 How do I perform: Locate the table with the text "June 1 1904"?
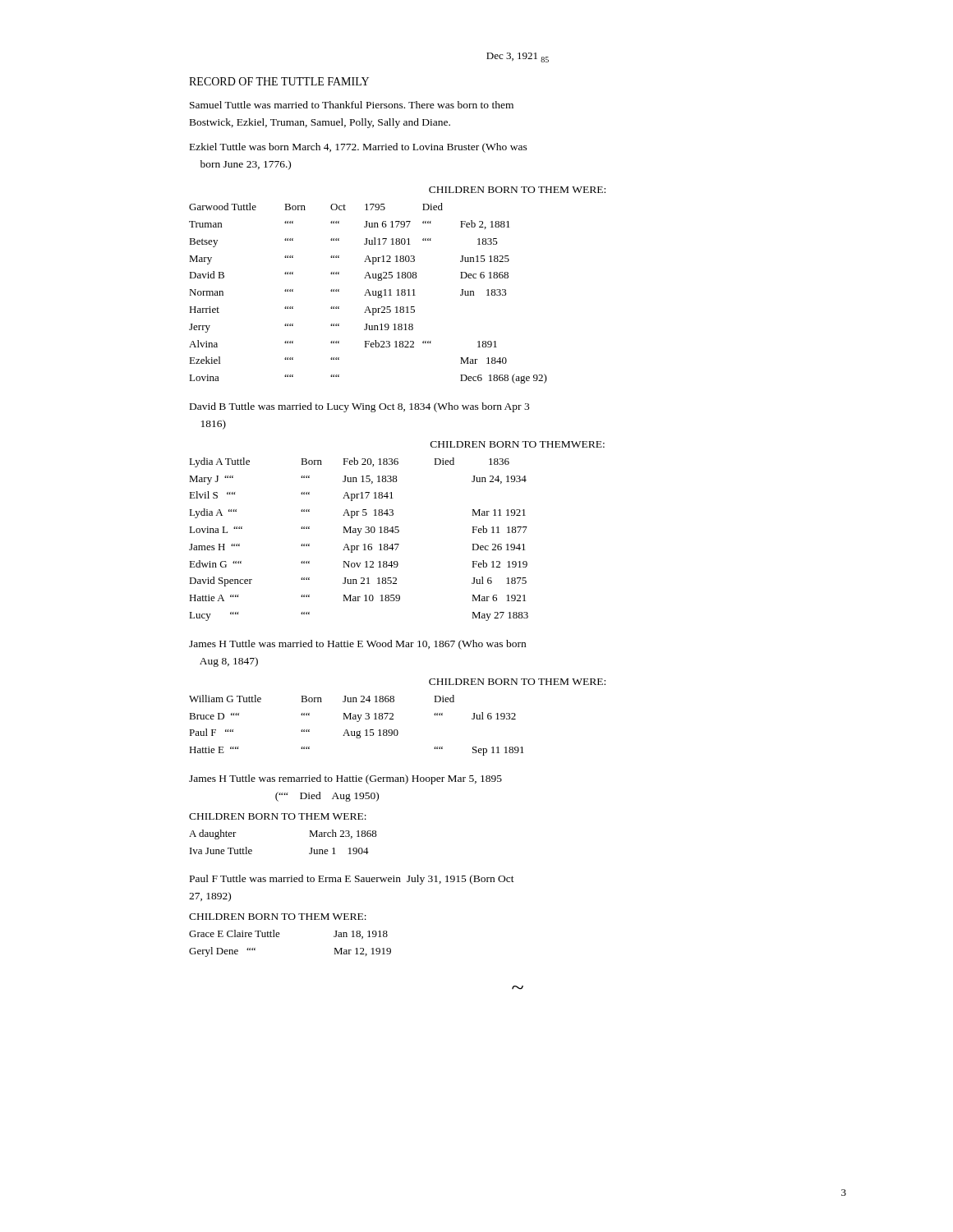click(518, 842)
